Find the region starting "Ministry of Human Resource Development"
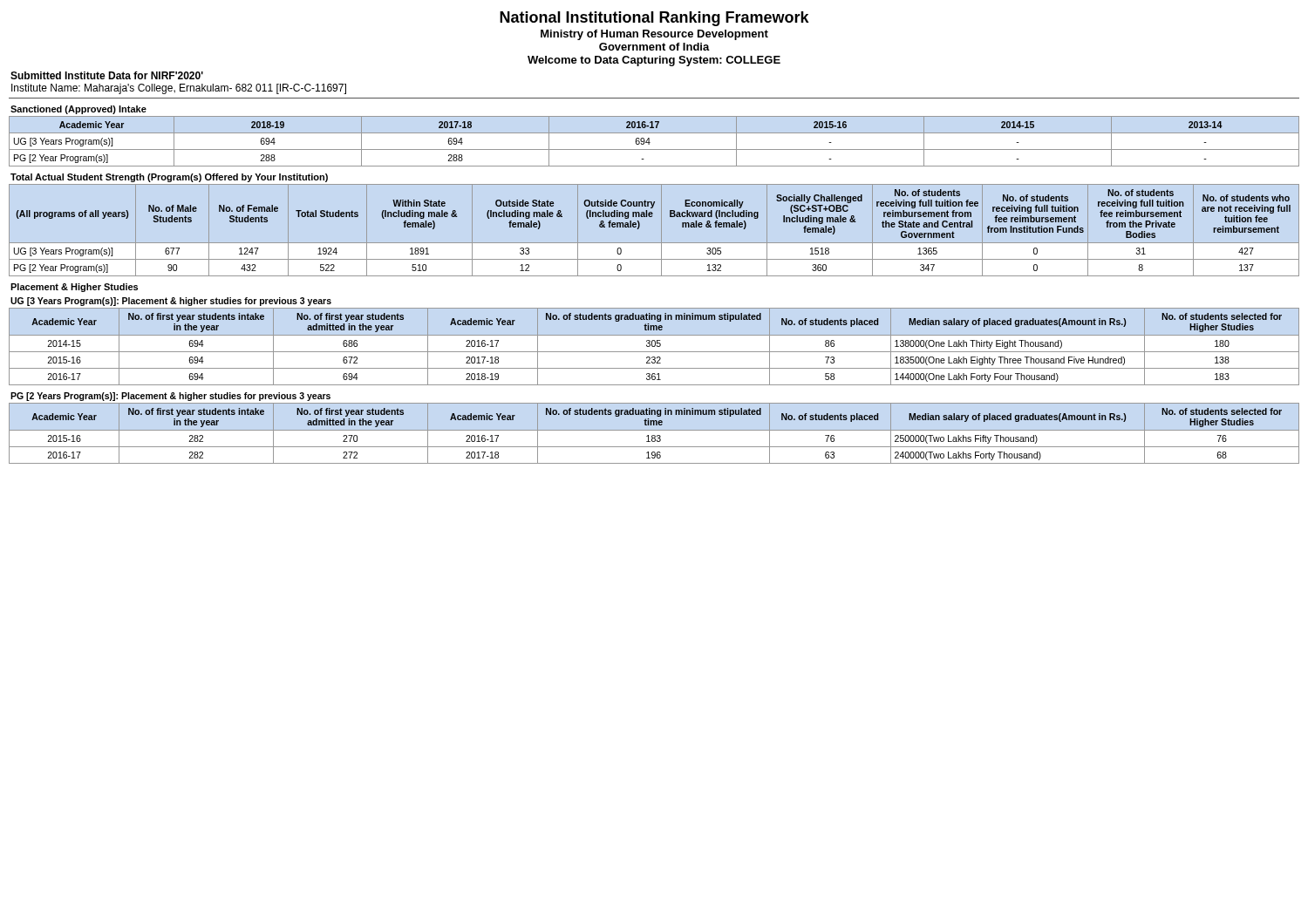The height and width of the screenshot is (924, 1308). pos(654,34)
